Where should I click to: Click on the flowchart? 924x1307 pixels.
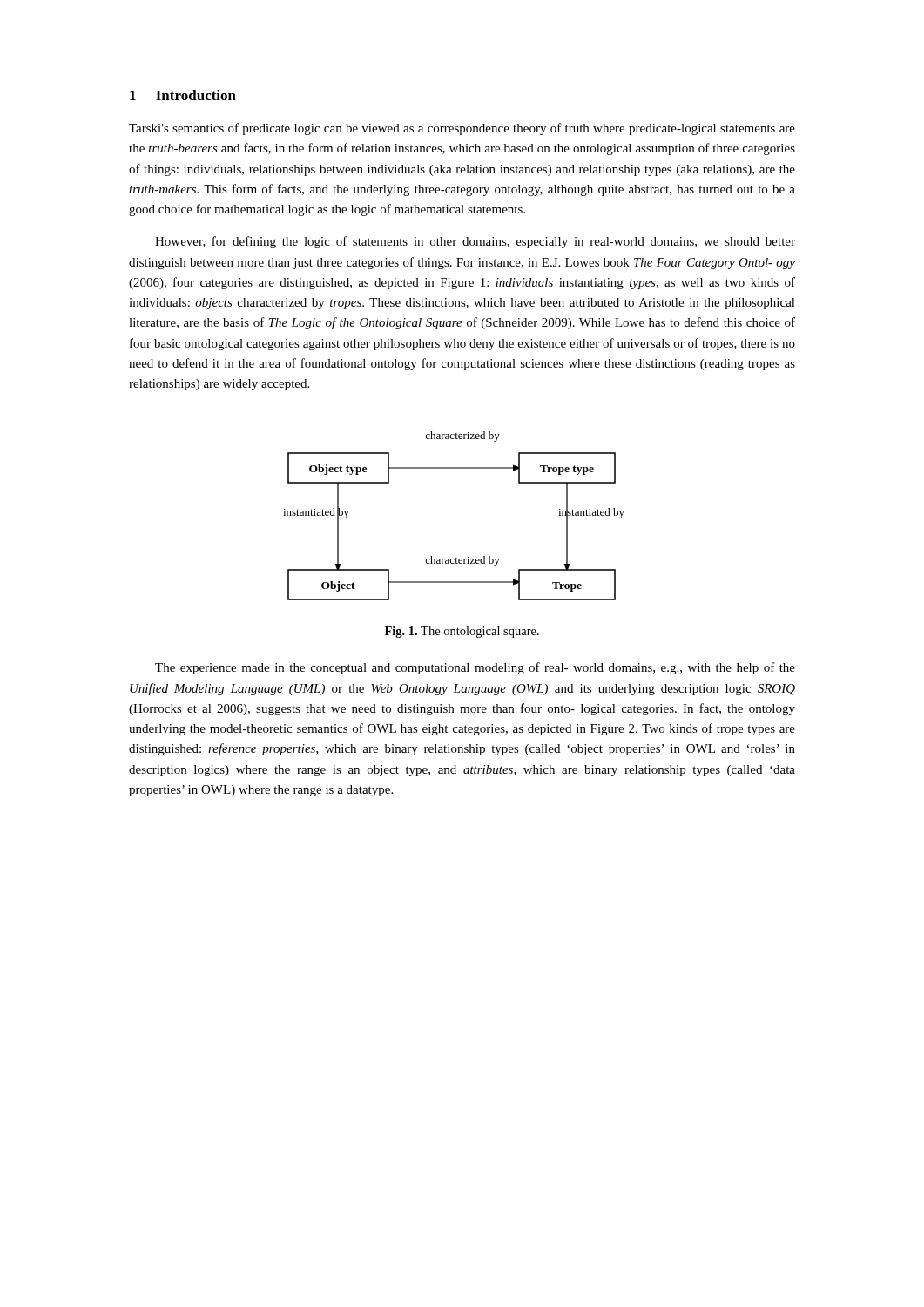pos(462,518)
